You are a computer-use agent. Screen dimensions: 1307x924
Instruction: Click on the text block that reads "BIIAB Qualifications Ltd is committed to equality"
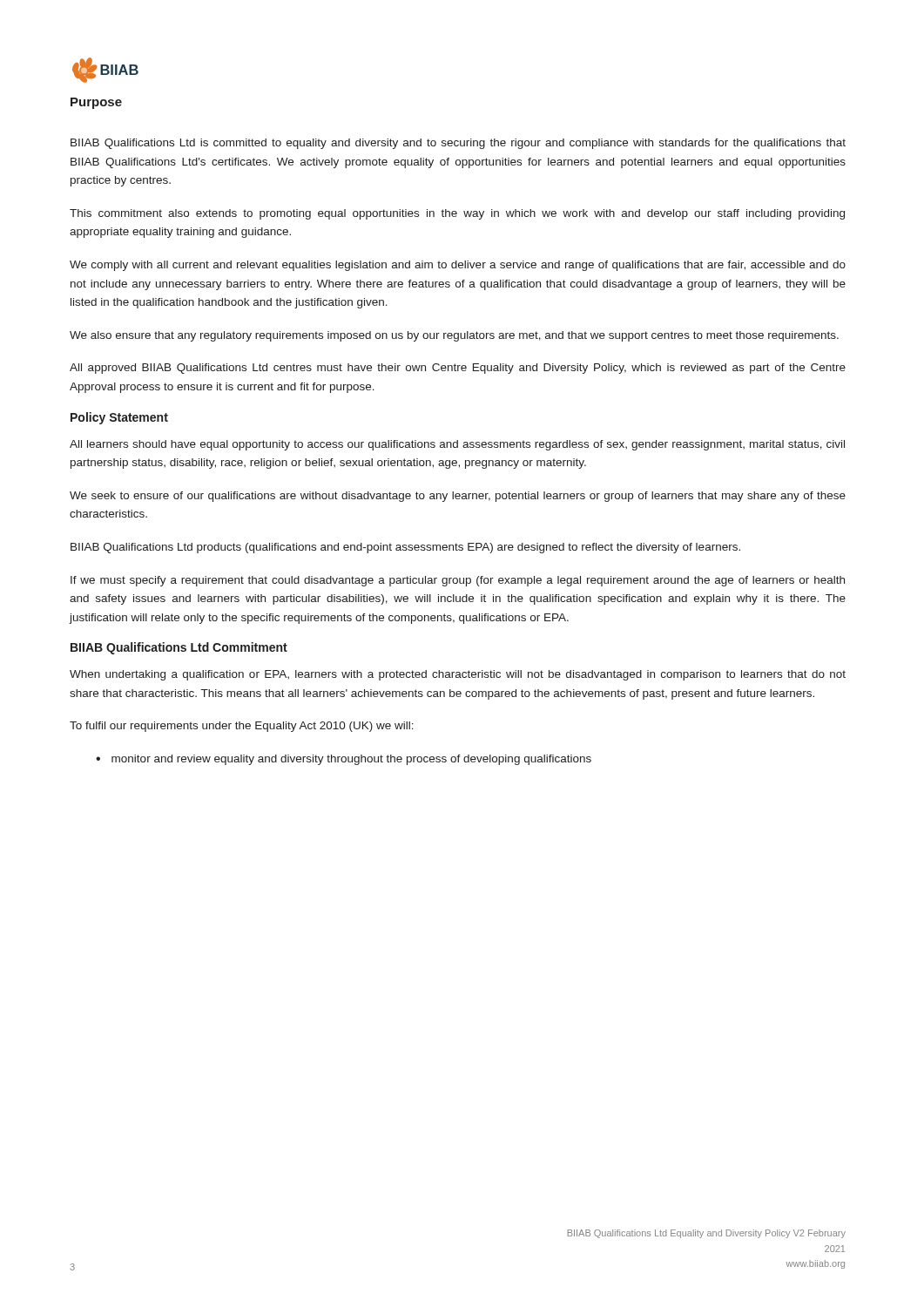pyautogui.click(x=458, y=161)
